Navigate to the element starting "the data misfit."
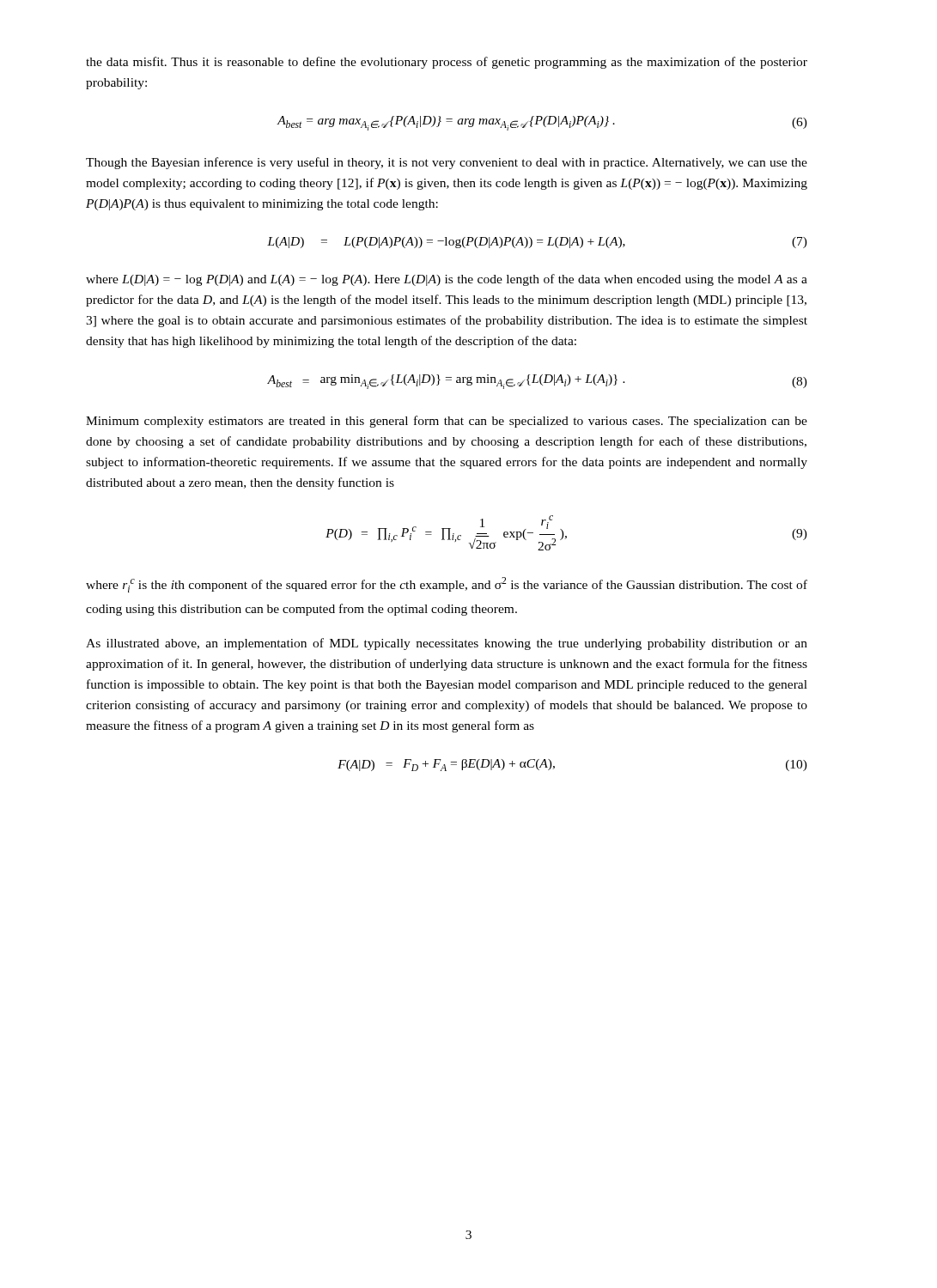 447,72
